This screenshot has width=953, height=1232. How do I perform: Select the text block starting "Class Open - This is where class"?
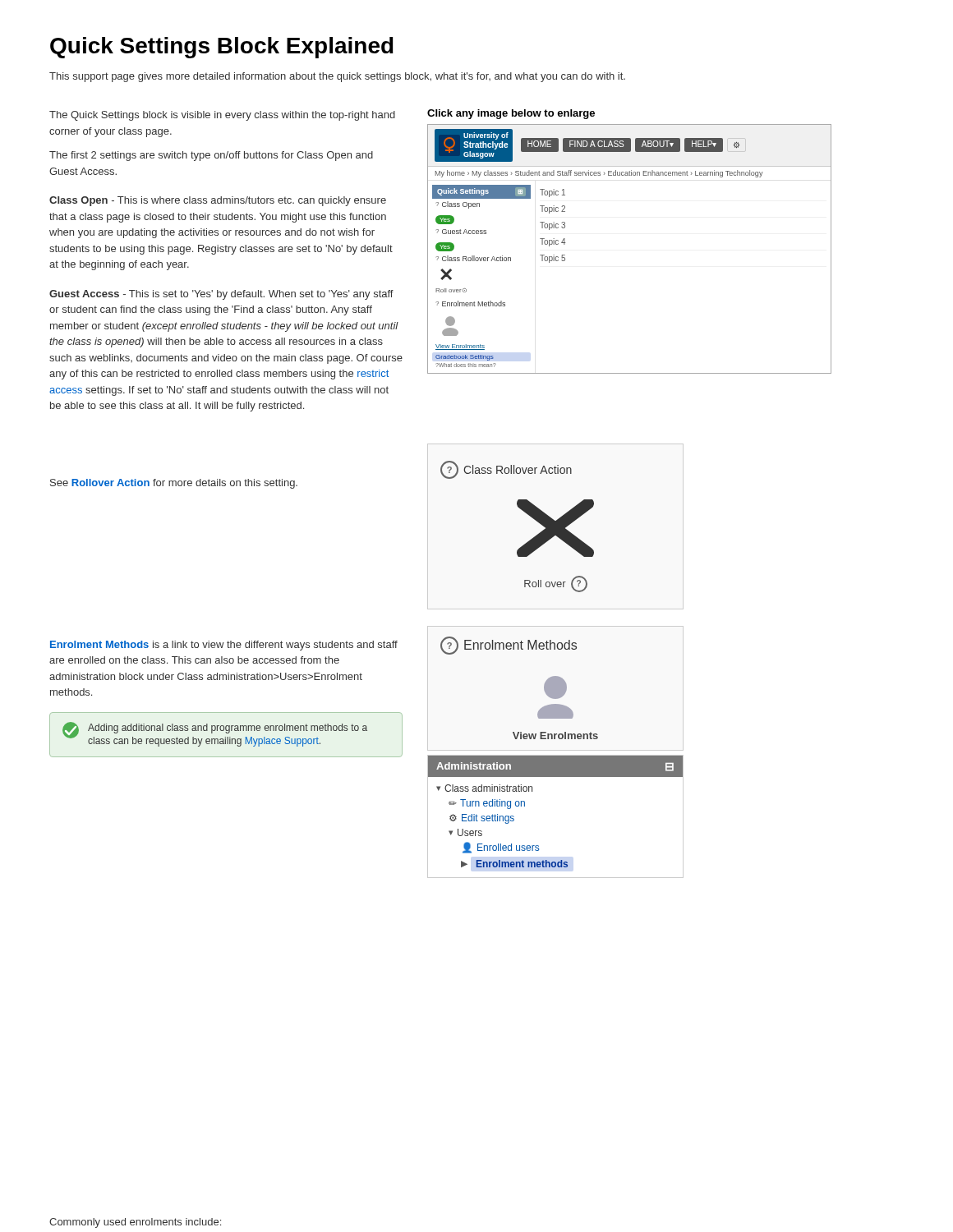tap(226, 232)
